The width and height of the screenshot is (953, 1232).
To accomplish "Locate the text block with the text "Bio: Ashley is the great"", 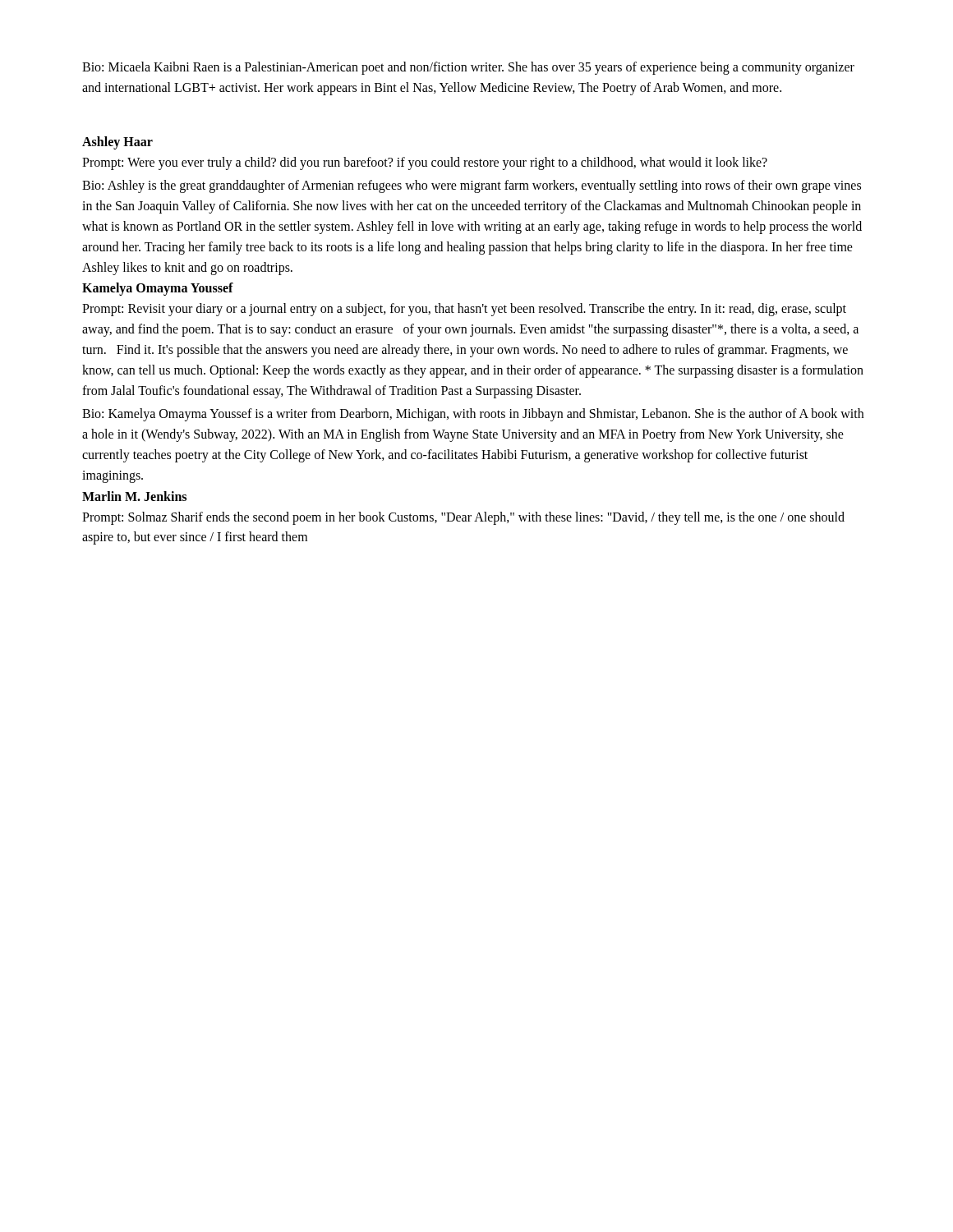I will click(x=472, y=226).
